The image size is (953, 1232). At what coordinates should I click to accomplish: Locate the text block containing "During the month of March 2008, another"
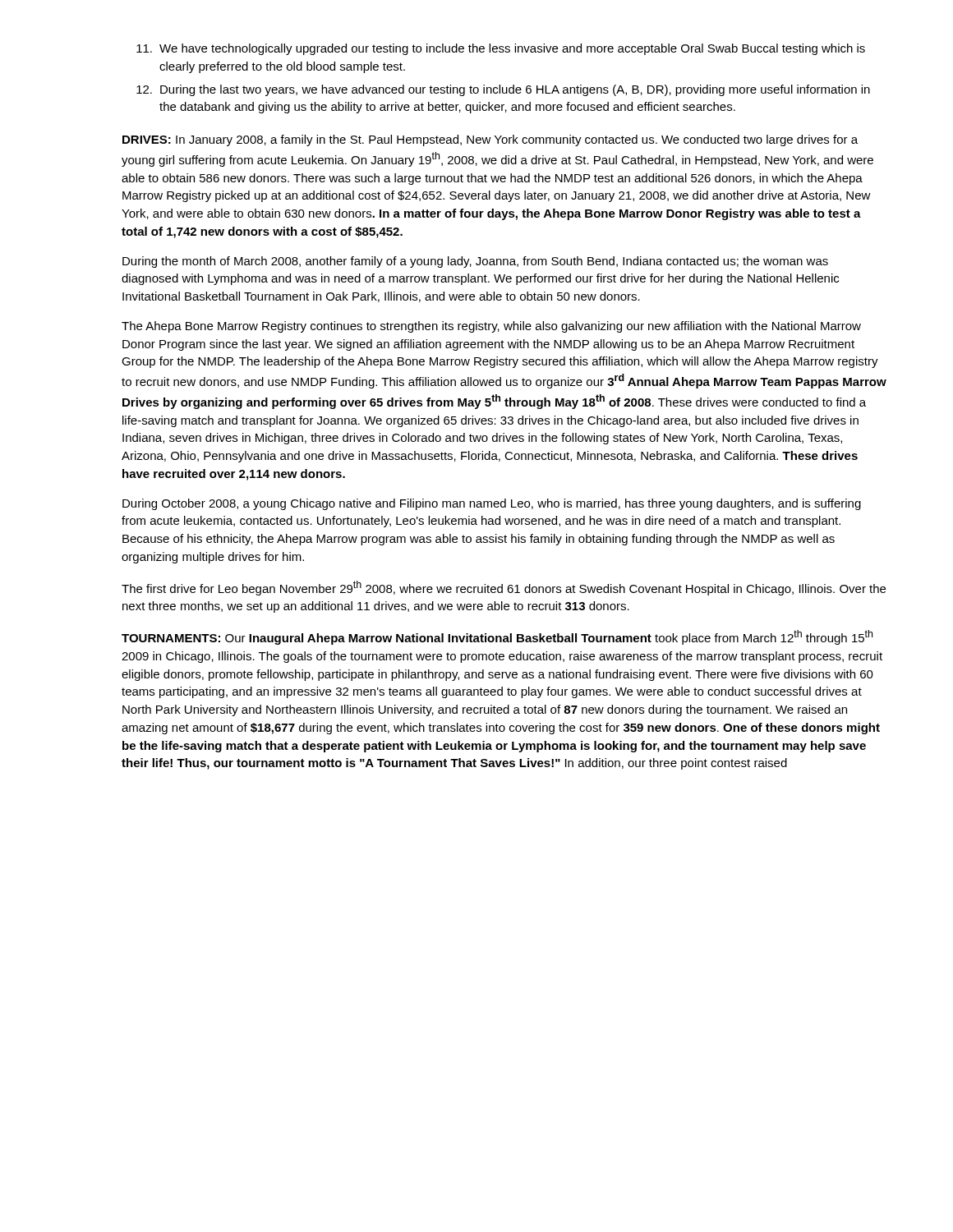point(481,278)
